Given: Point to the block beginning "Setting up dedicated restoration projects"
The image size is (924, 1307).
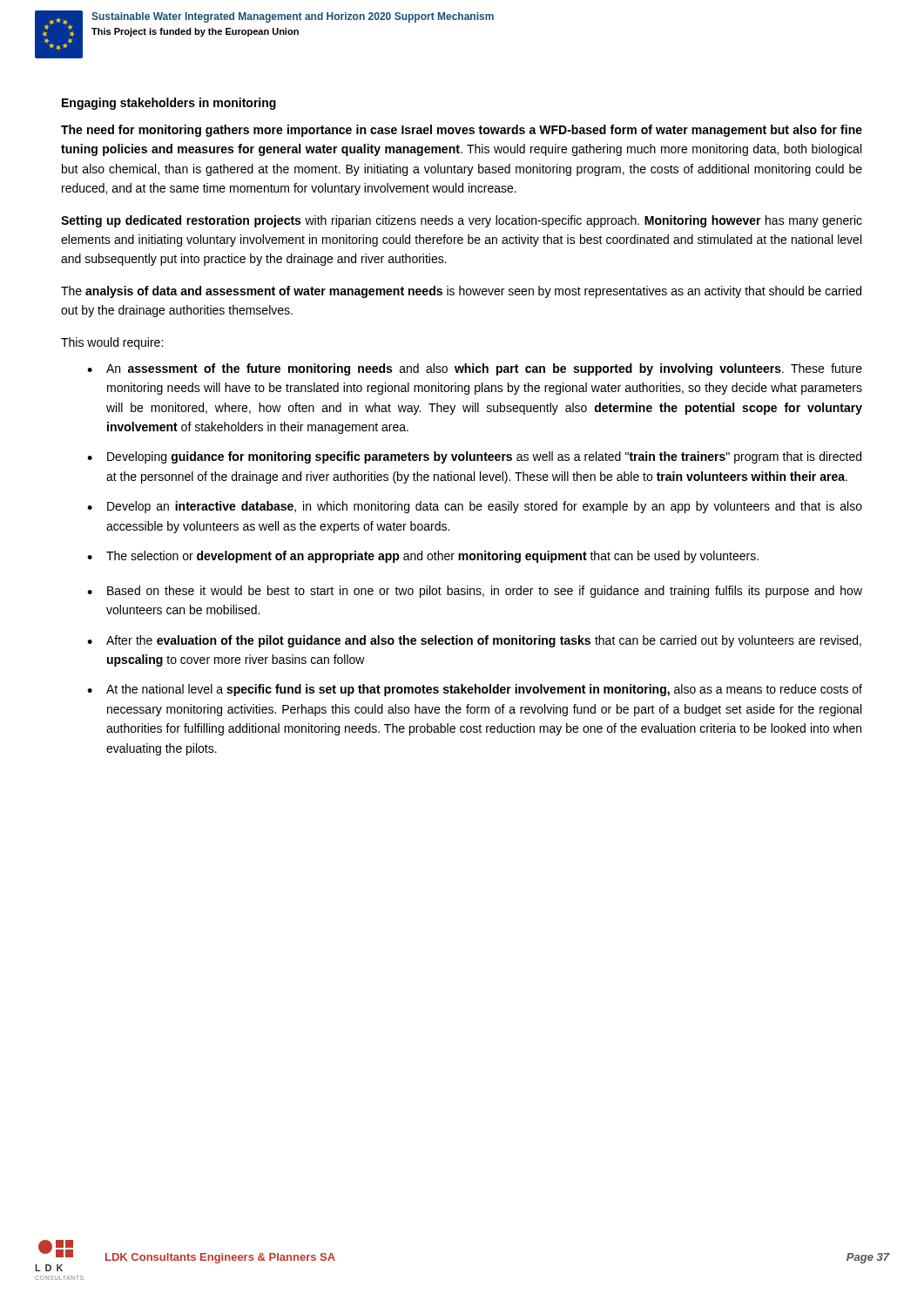Looking at the screenshot, I should click(462, 240).
